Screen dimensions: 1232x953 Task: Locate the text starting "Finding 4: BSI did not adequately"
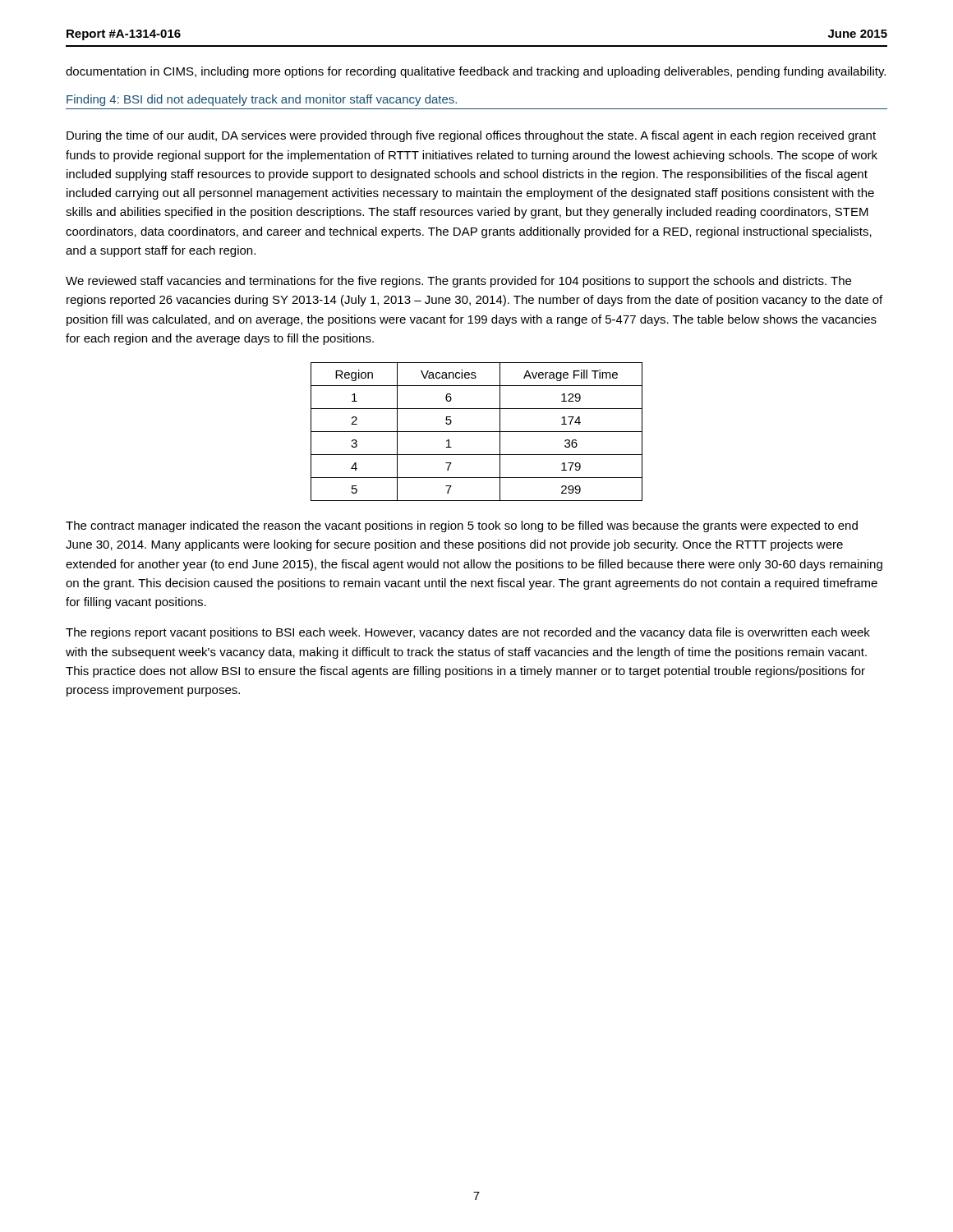[x=262, y=99]
